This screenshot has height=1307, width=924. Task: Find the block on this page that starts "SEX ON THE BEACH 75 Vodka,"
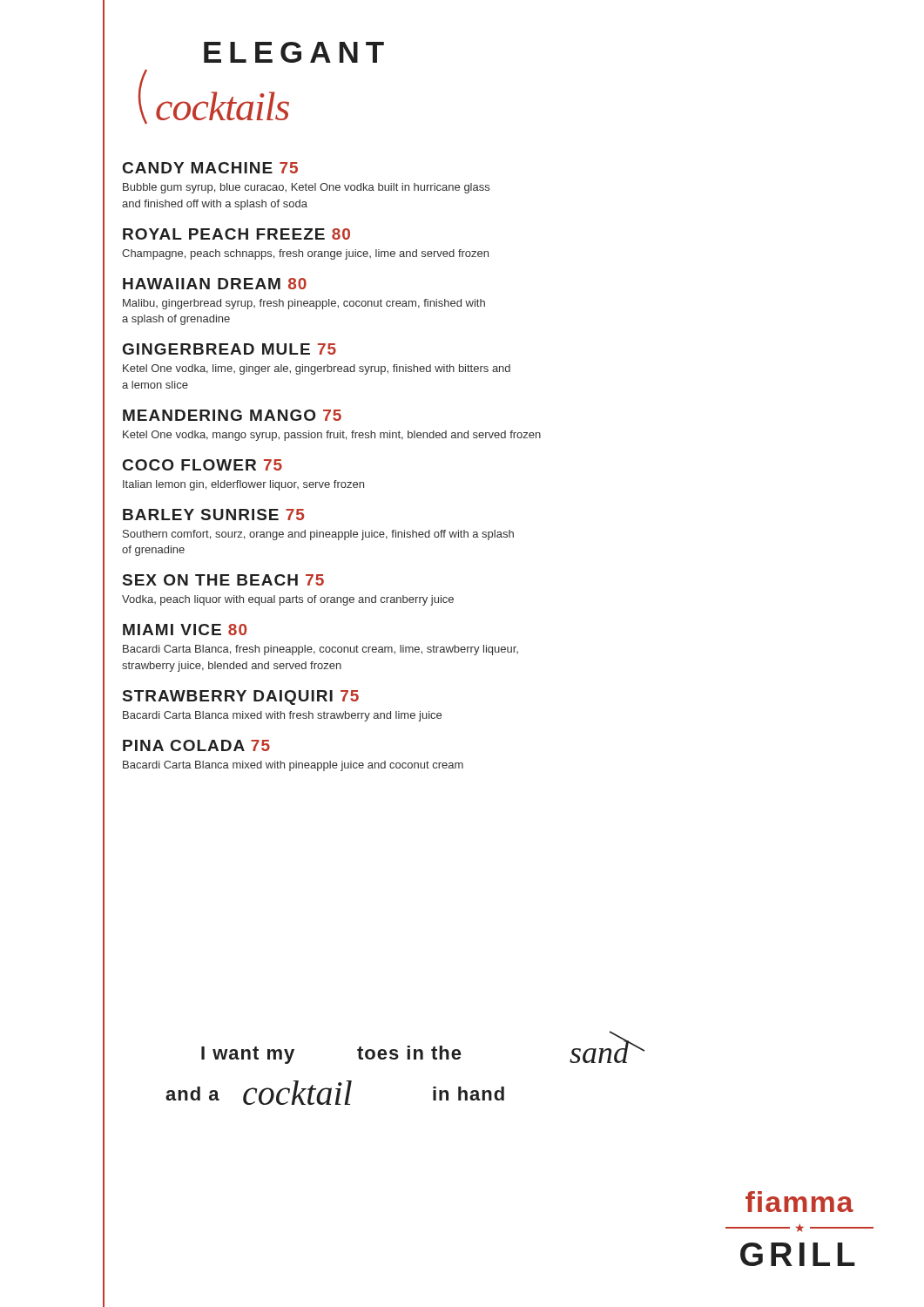tap(223, 580)
